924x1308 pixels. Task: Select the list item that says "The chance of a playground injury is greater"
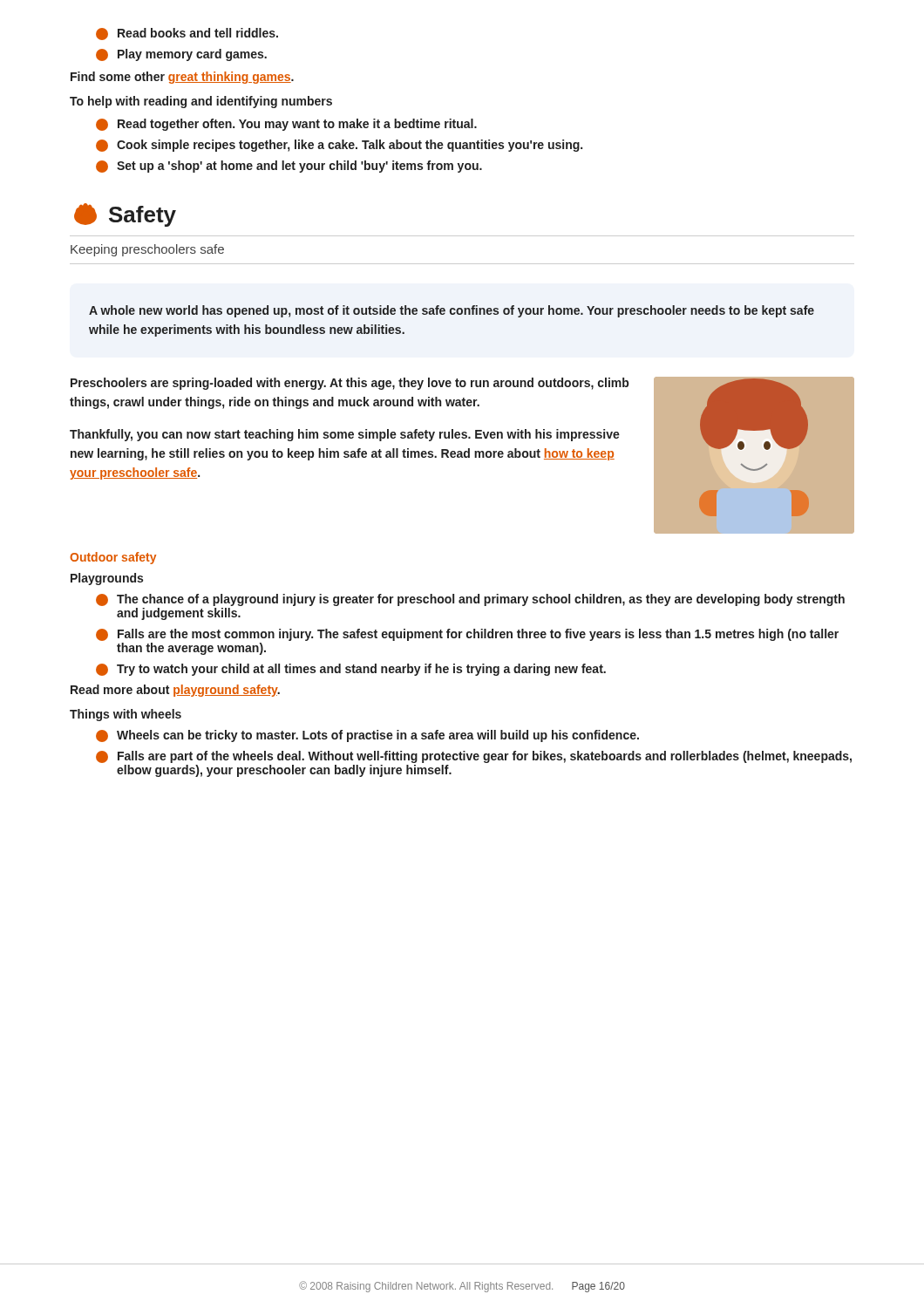475,606
